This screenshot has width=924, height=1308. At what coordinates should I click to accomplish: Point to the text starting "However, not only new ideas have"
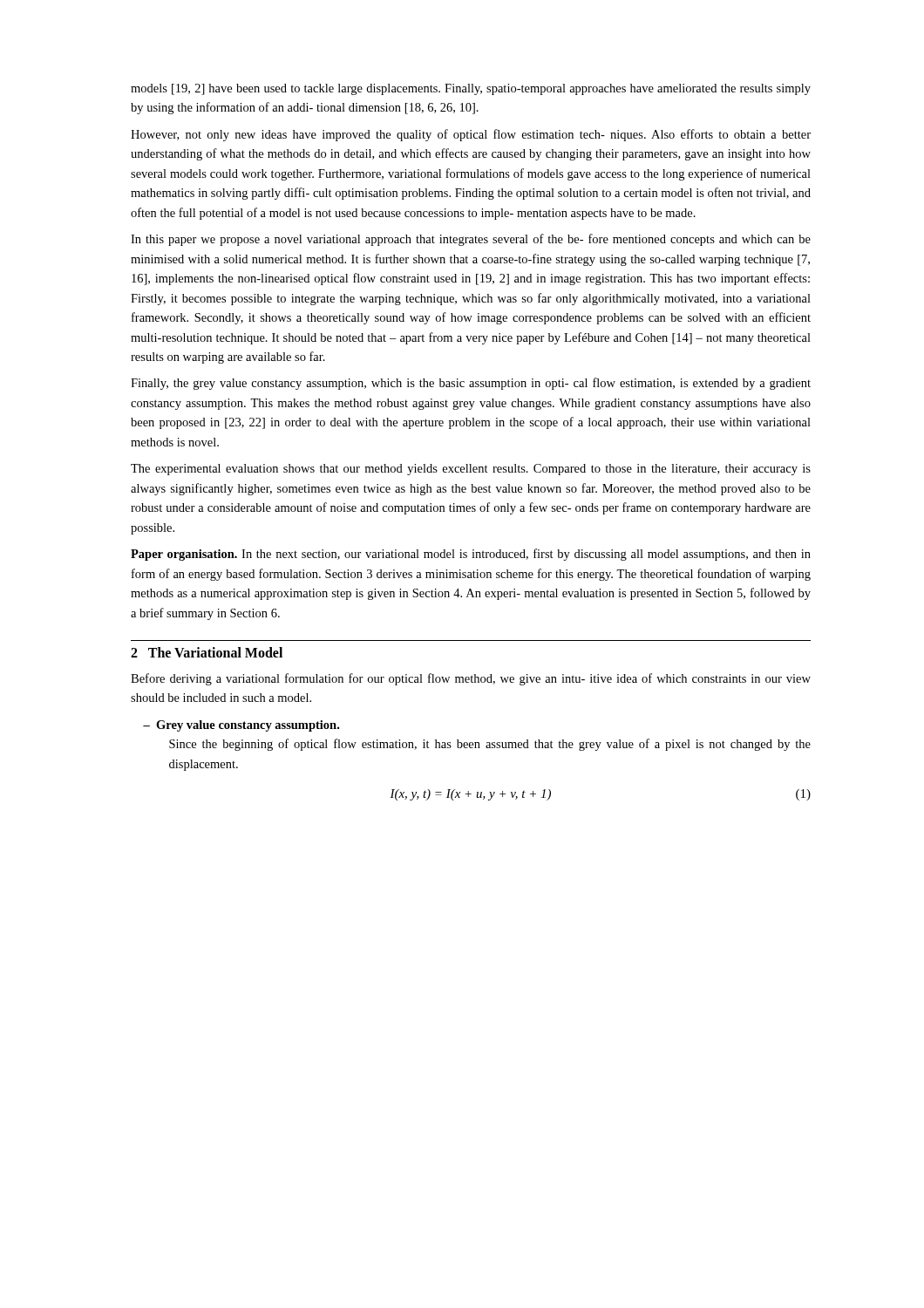(471, 174)
